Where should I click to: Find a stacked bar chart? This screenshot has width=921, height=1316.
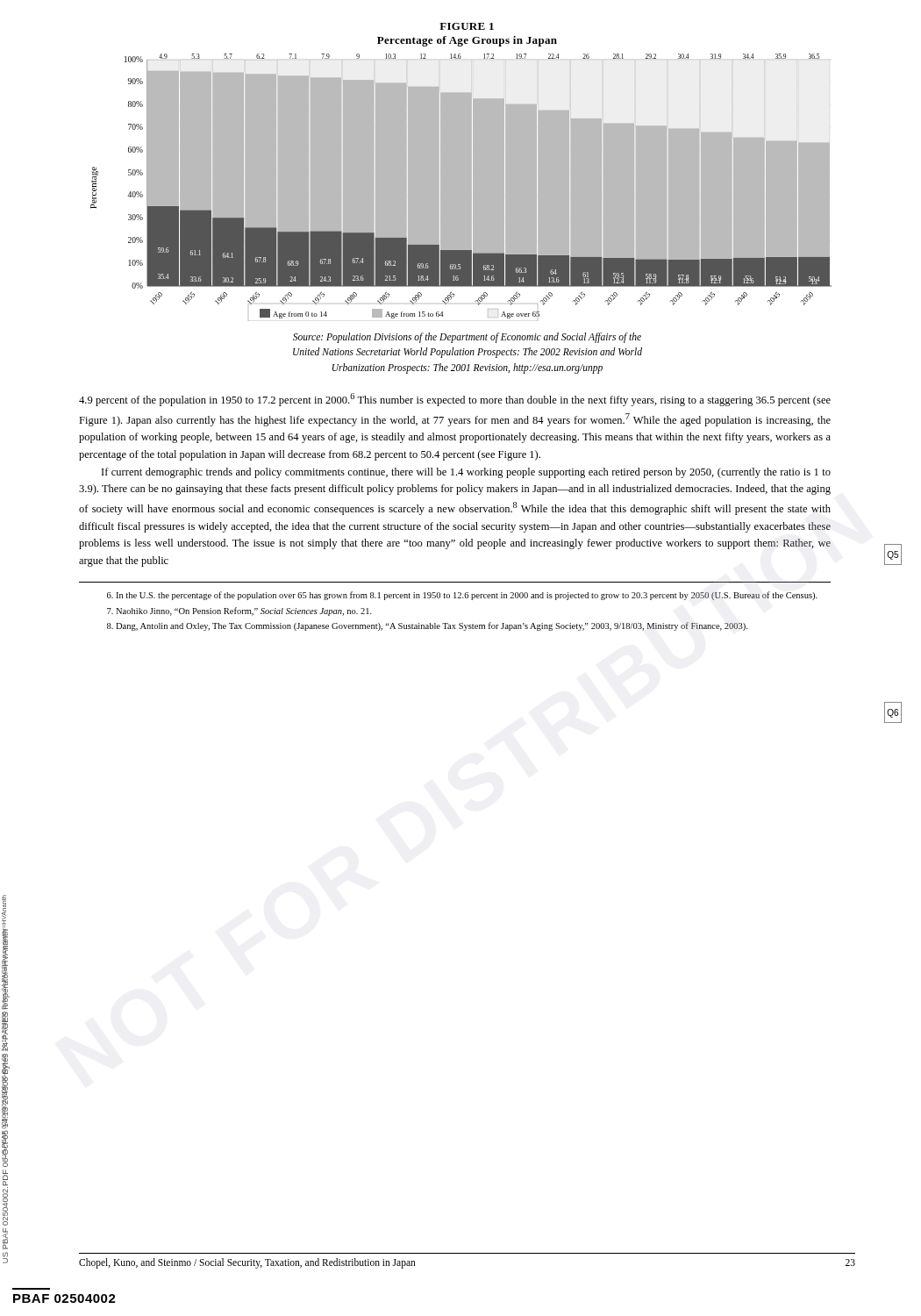tap(467, 185)
